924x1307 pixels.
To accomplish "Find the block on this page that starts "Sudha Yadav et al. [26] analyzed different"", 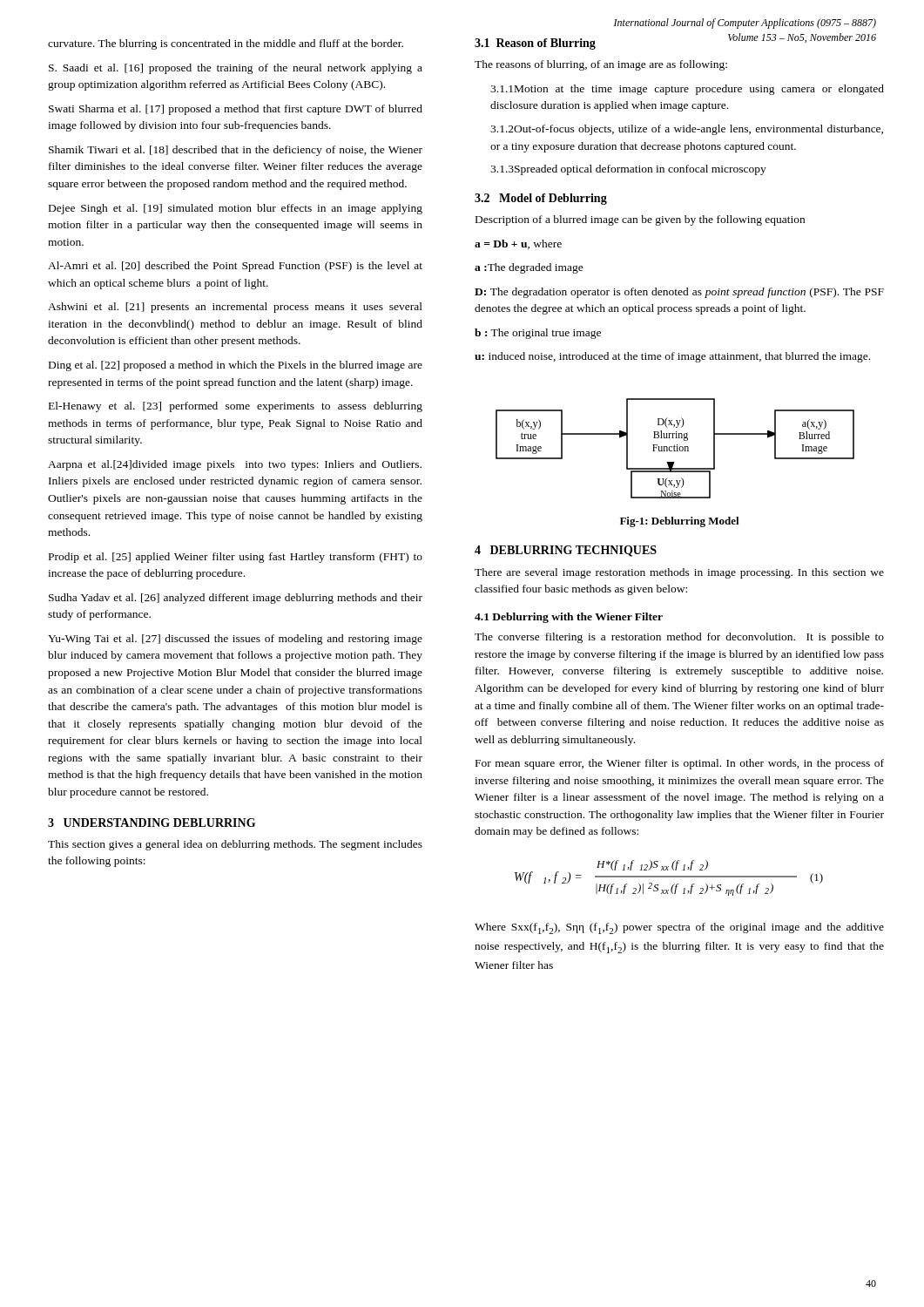I will point(235,606).
